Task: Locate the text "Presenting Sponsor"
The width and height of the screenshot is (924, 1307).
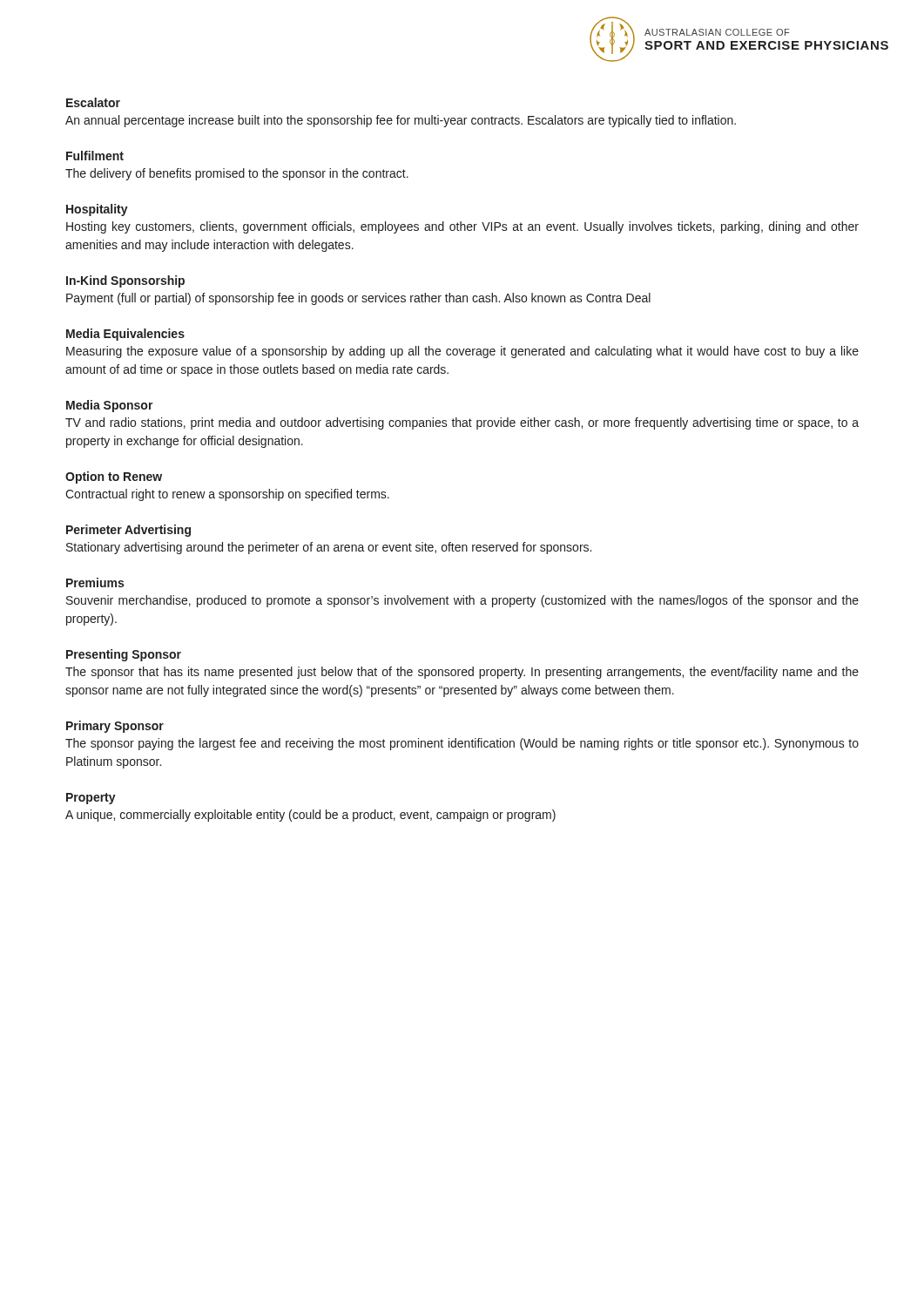Action: tap(124, 655)
